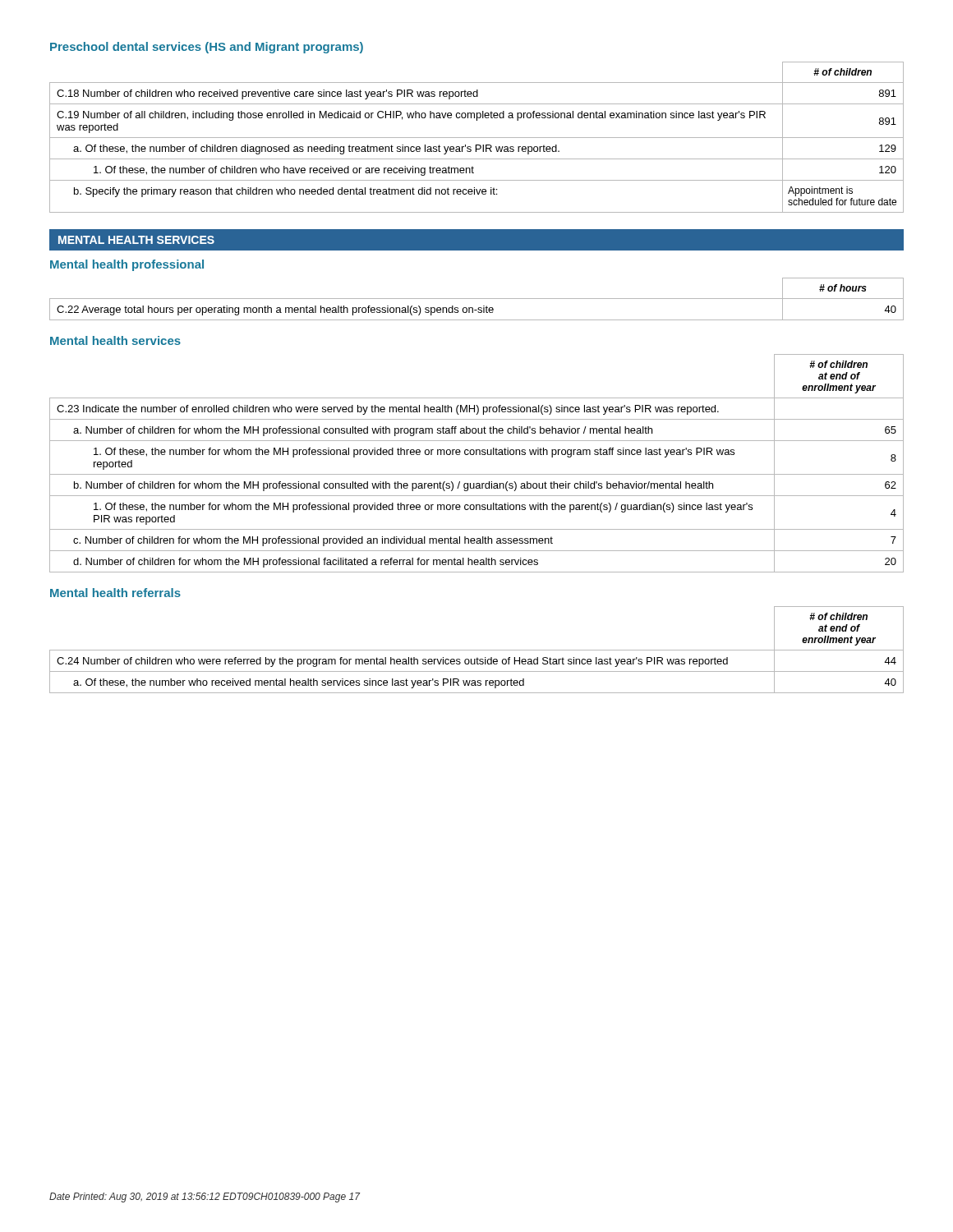Click on the block starting "Mental health referrals"

(x=115, y=593)
